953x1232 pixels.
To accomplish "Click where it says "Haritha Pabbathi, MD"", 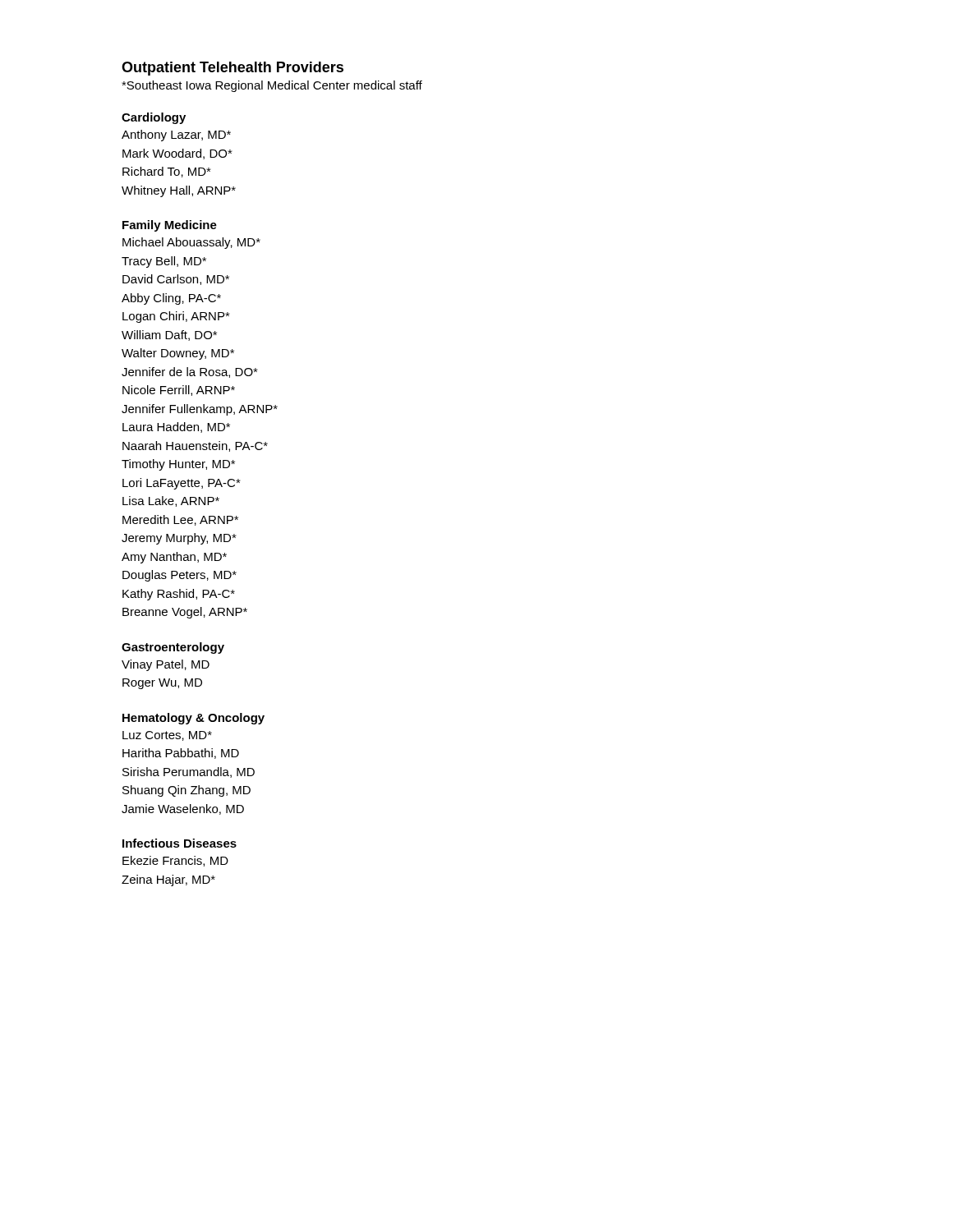I will coord(180,753).
